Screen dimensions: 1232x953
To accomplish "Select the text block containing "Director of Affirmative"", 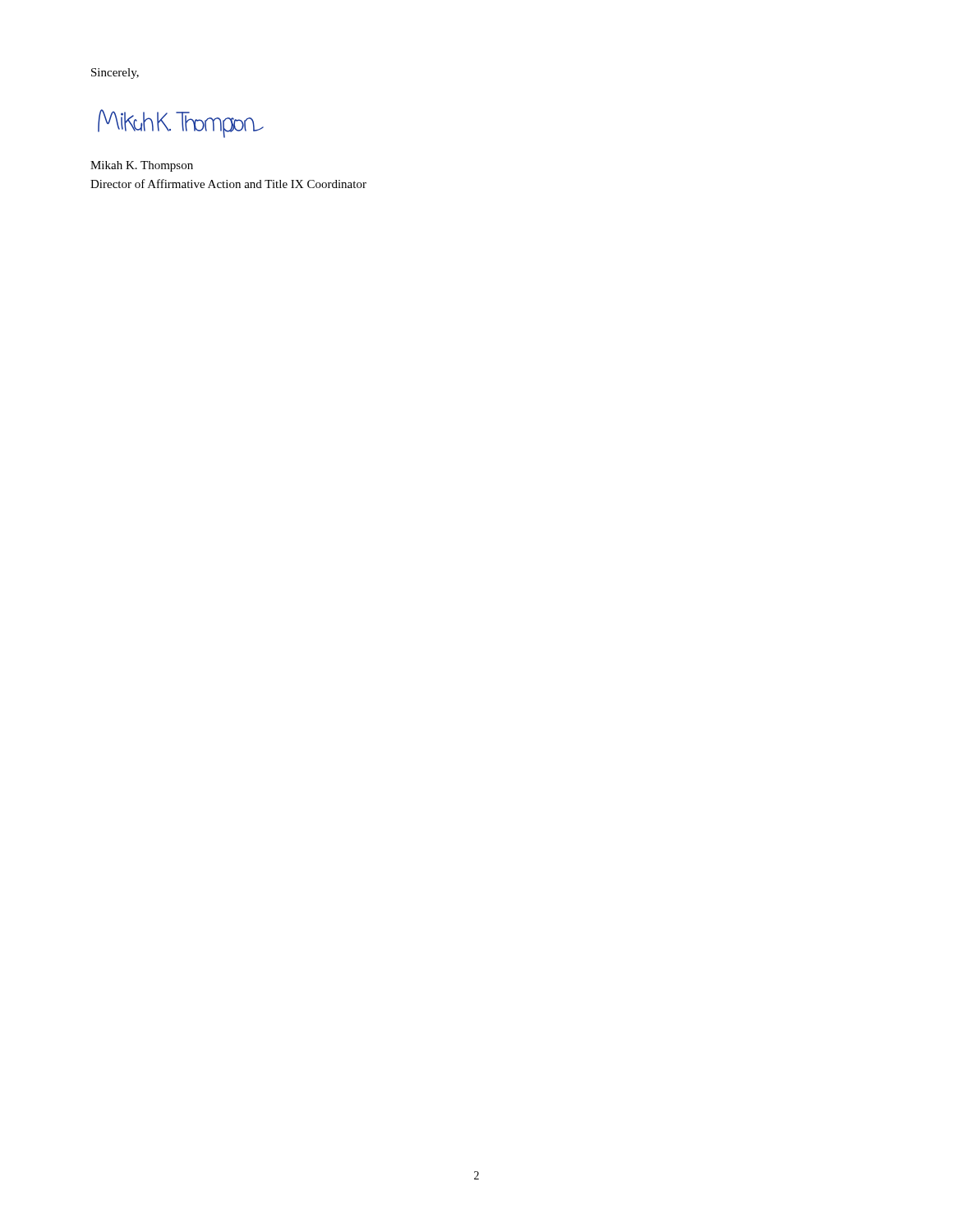I will 228,184.
